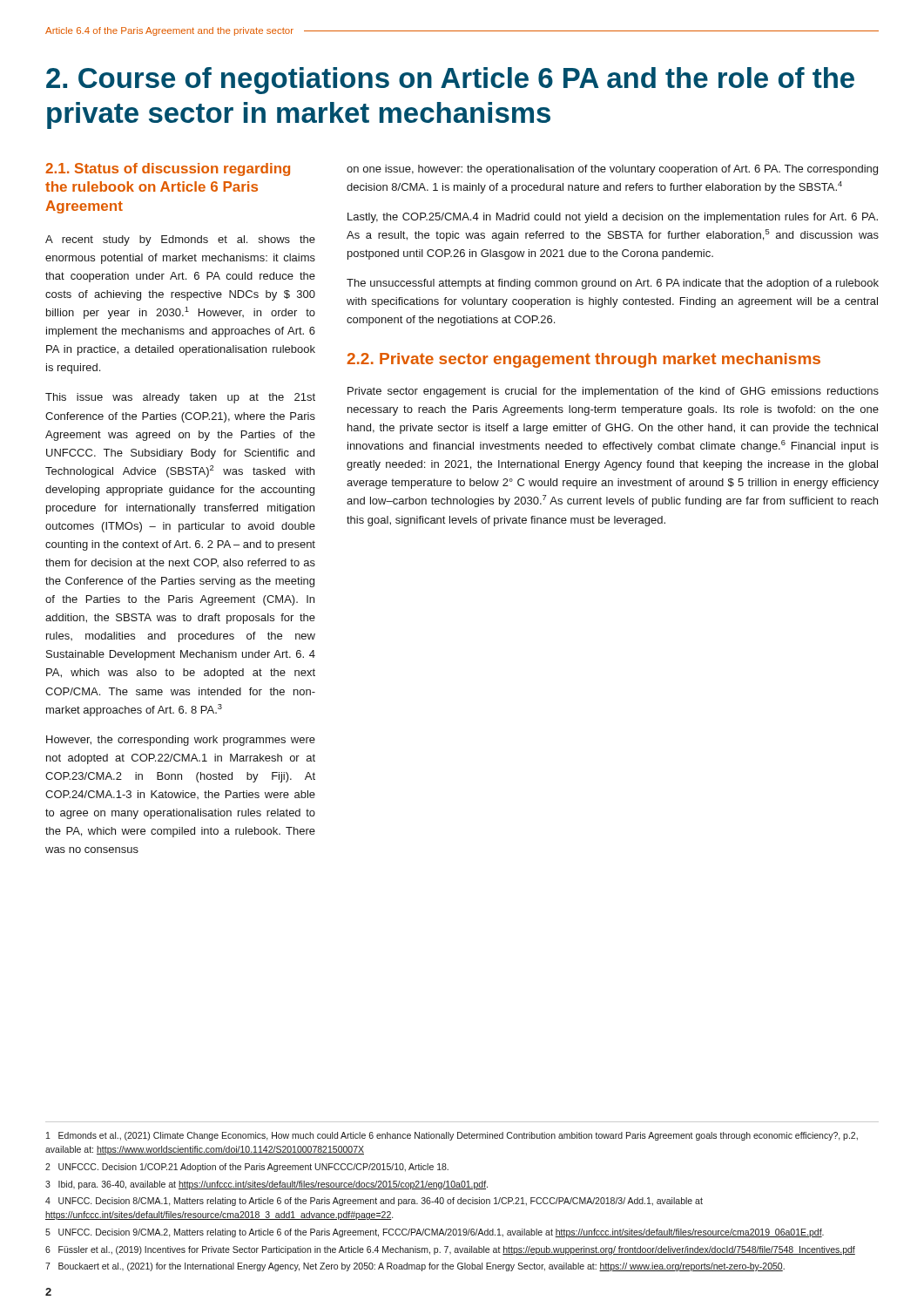Where is the passage that starts "on one issue, however: the"?

pos(613,177)
